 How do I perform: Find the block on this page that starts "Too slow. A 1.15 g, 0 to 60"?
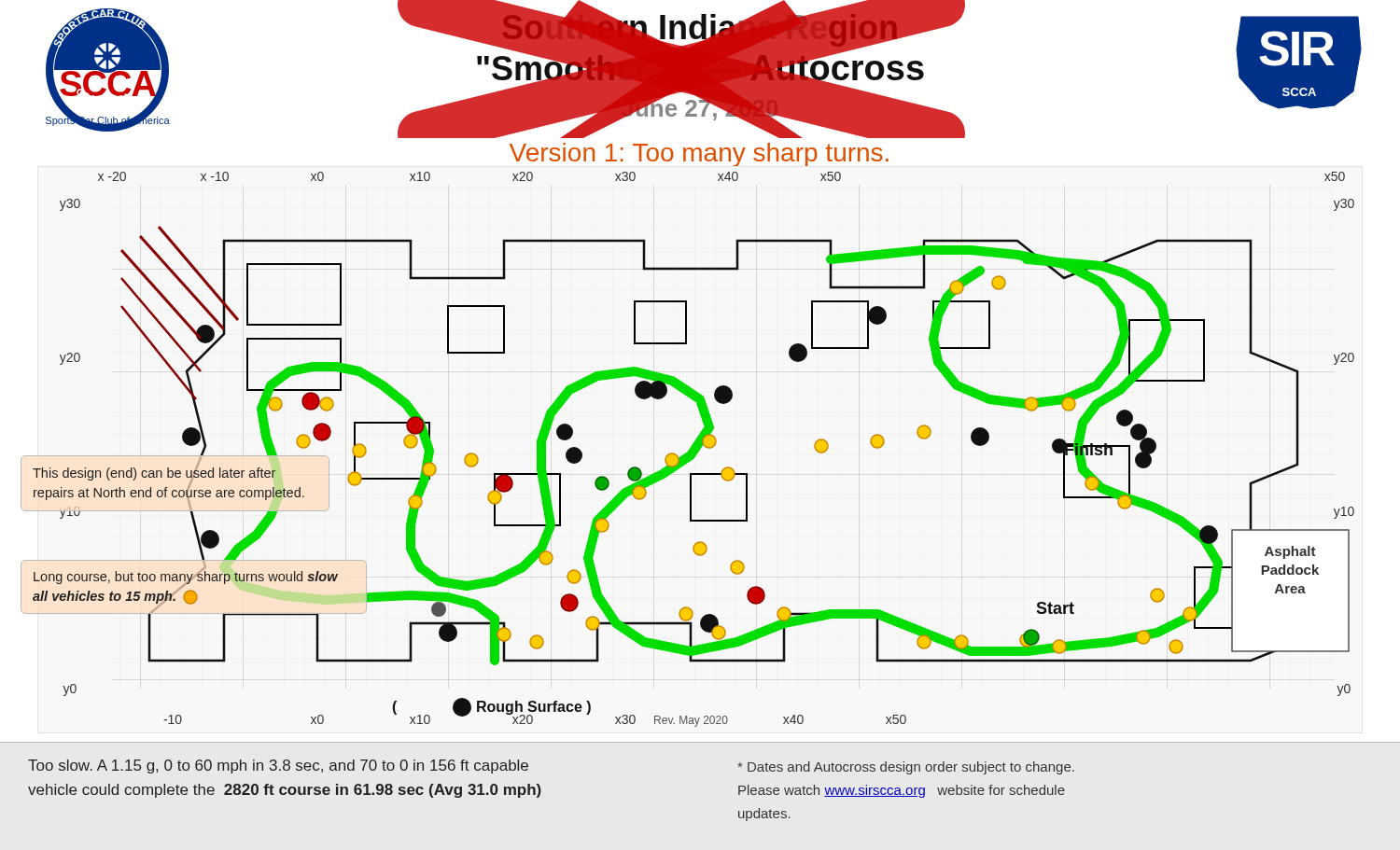click(x=285, y=778)
